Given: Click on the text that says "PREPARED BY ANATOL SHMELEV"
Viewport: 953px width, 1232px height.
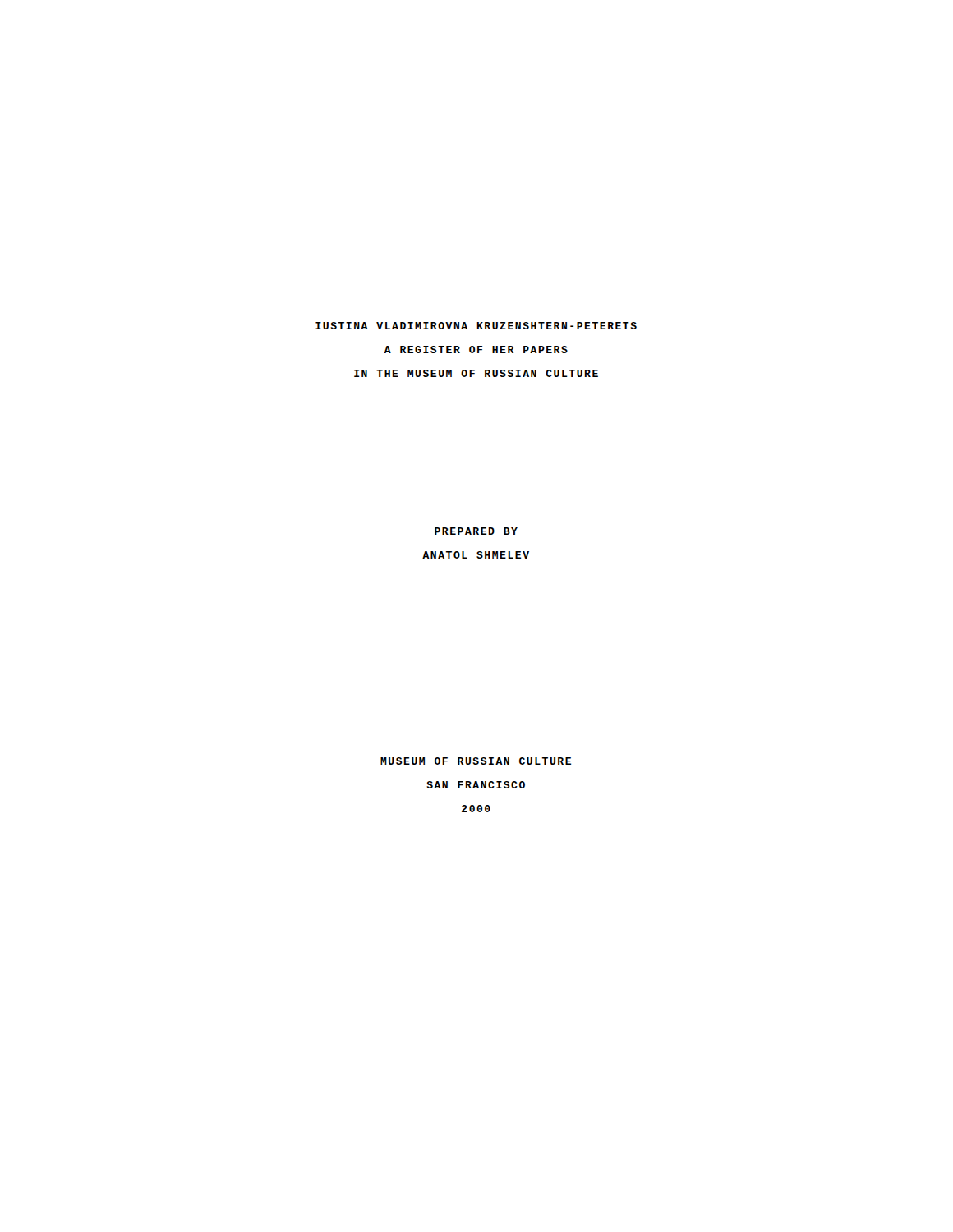Looking at the screenshot, I should (x=476, y=544).
